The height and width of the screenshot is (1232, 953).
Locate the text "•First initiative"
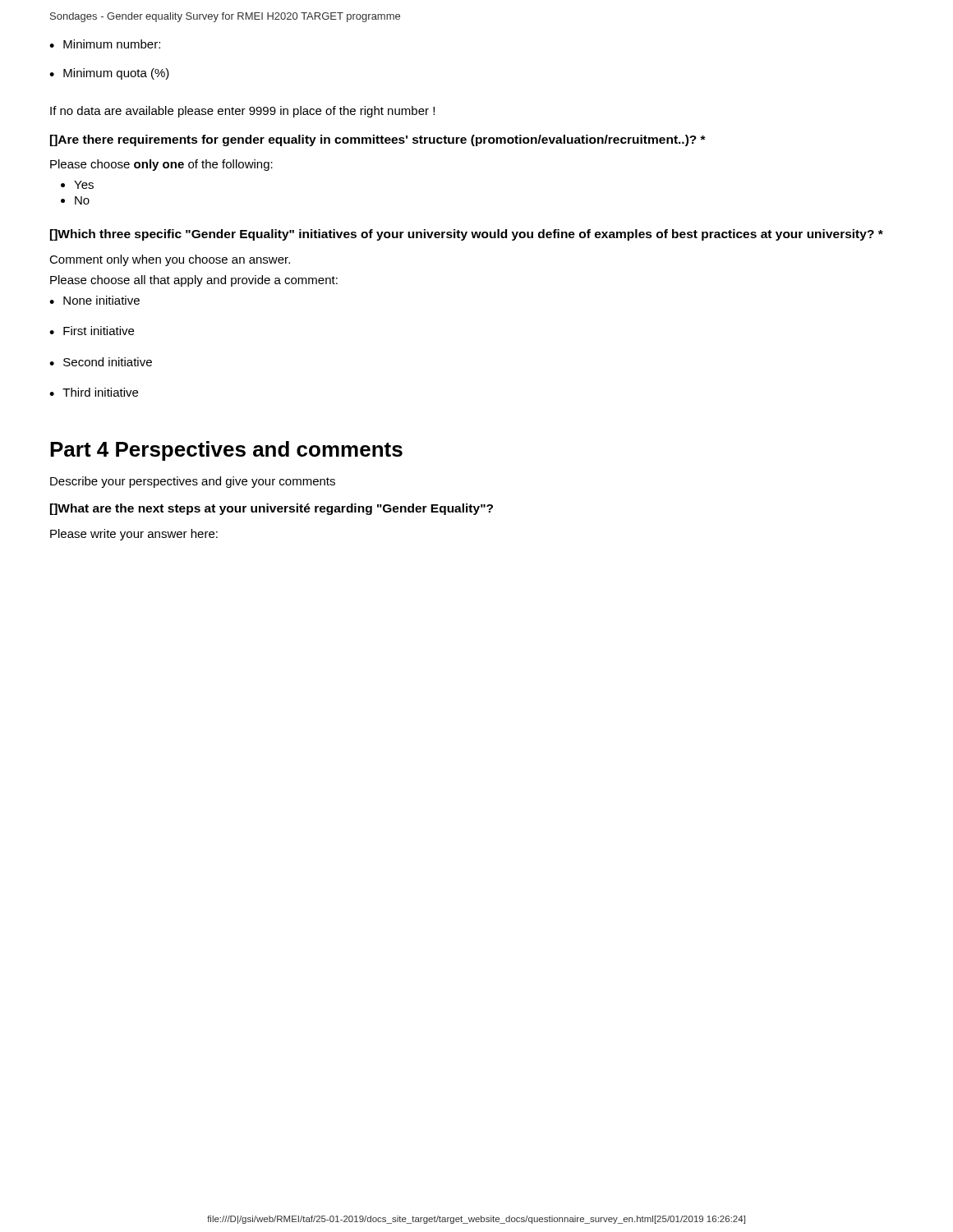(x=92, y=333)
